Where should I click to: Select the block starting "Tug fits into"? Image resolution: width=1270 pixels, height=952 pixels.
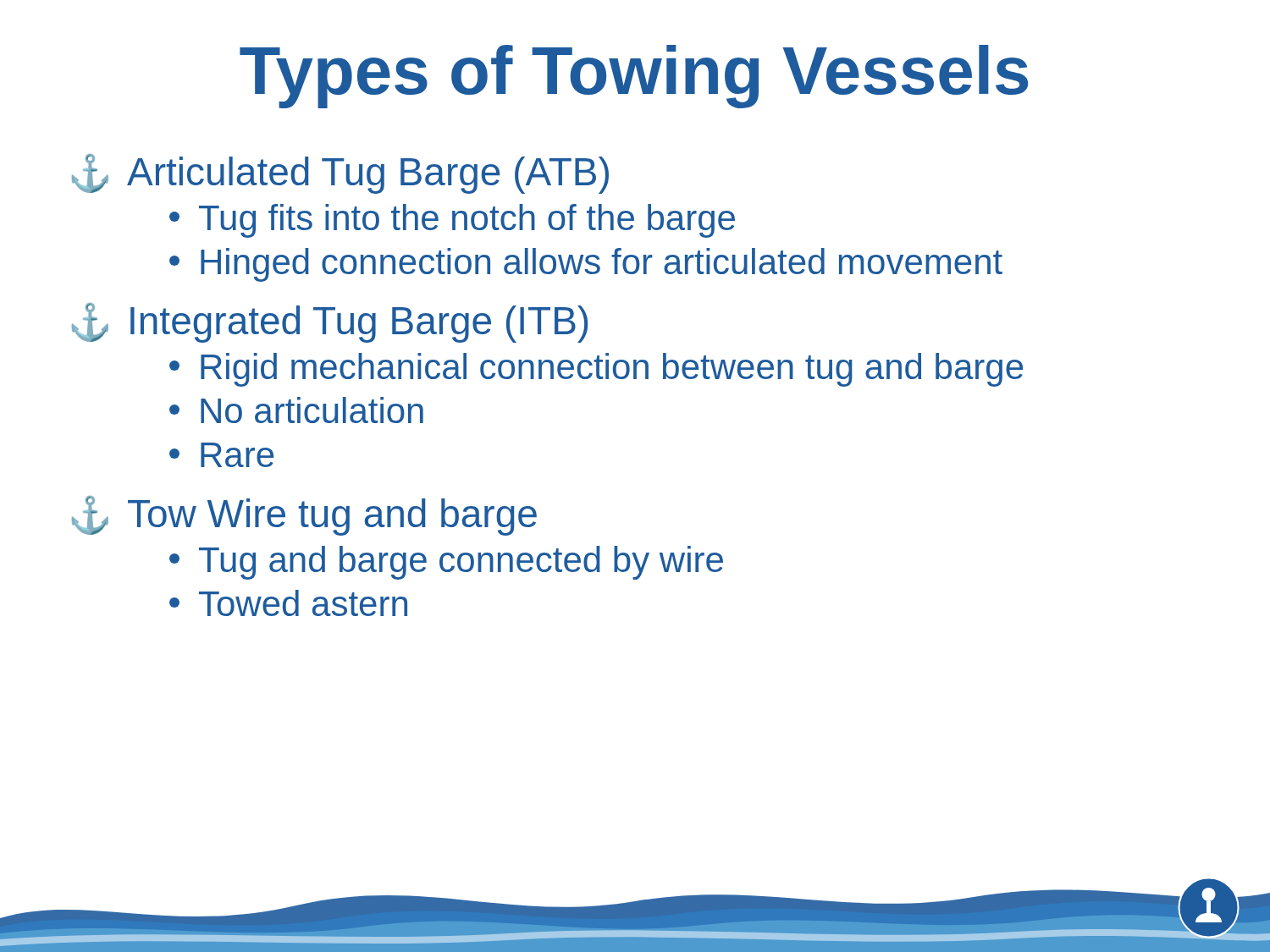[453, 218]
